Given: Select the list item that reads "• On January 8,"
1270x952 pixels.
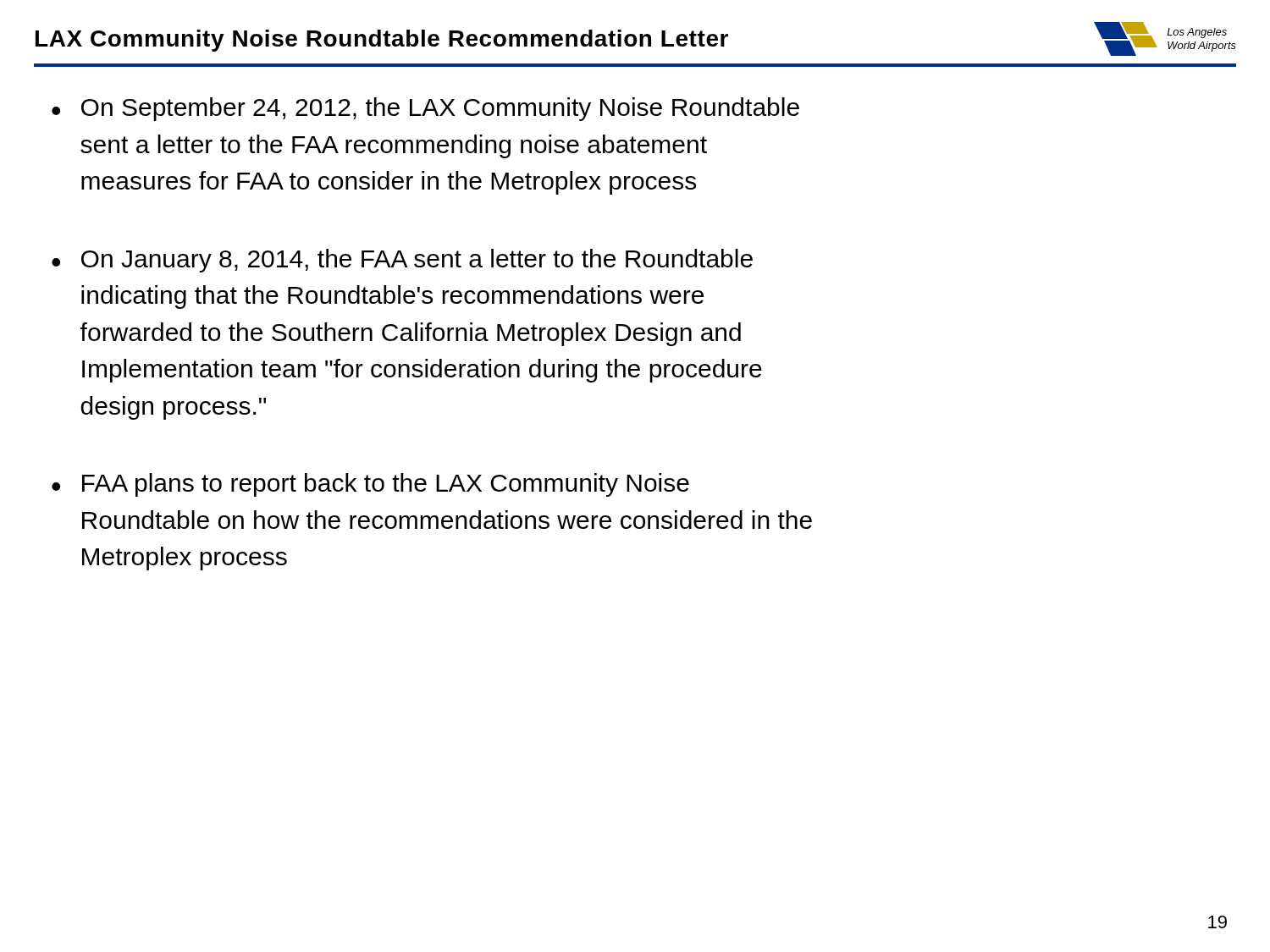Looking at the screenshot, I should 407,332.
